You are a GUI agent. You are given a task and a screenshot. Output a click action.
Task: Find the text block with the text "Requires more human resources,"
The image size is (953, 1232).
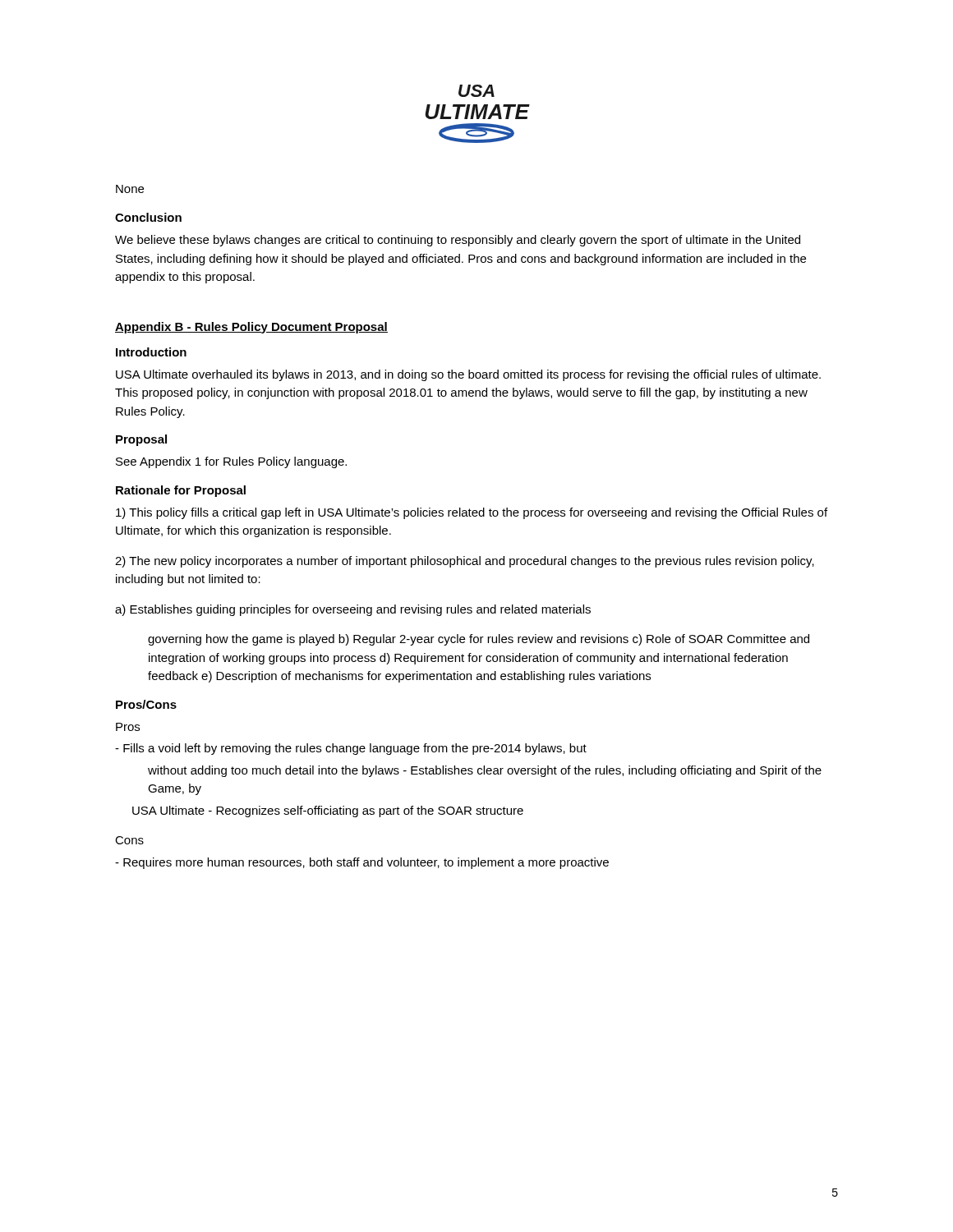click(362, 862)
